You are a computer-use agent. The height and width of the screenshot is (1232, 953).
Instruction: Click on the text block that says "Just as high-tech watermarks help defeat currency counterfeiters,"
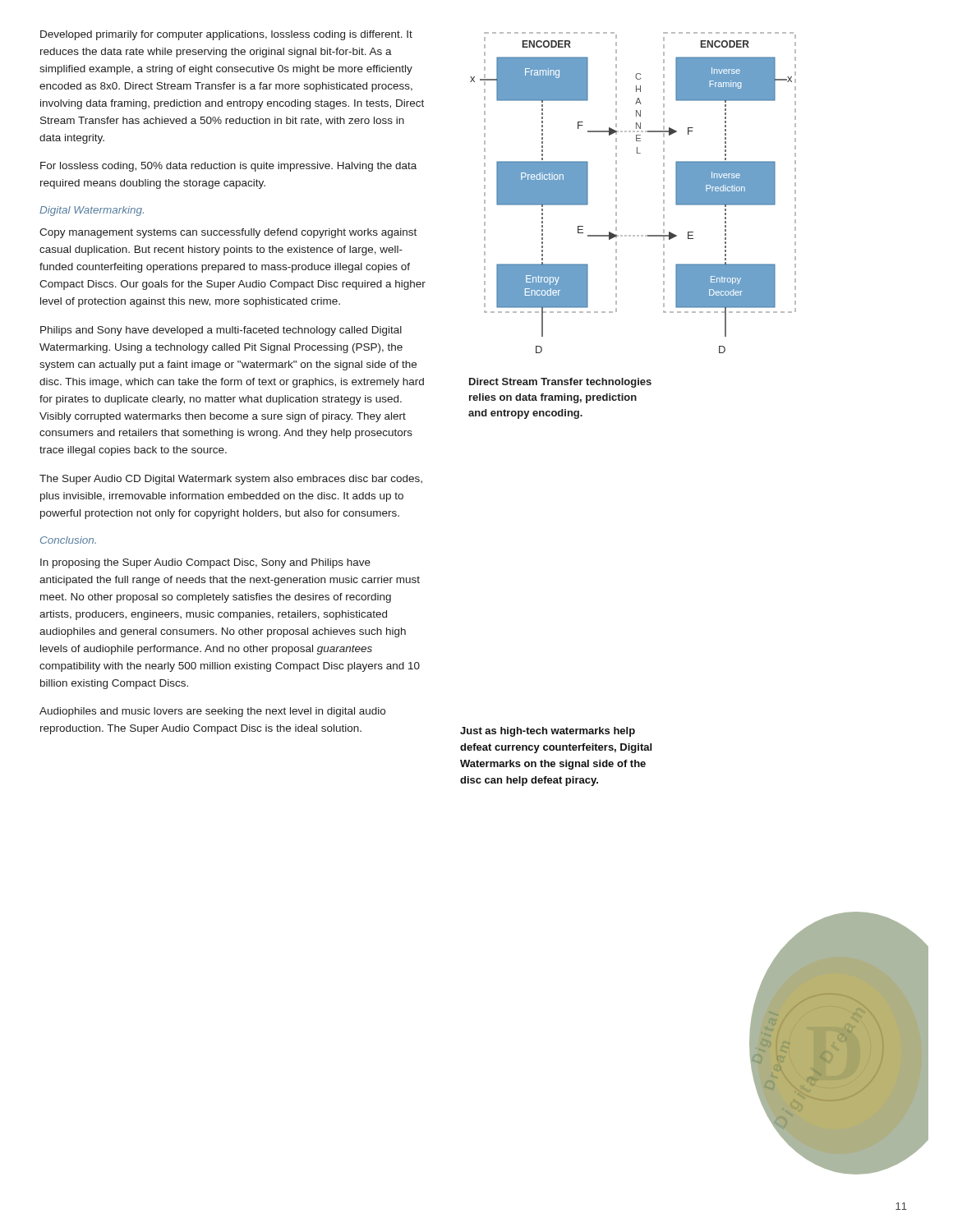tap(556, 755)
